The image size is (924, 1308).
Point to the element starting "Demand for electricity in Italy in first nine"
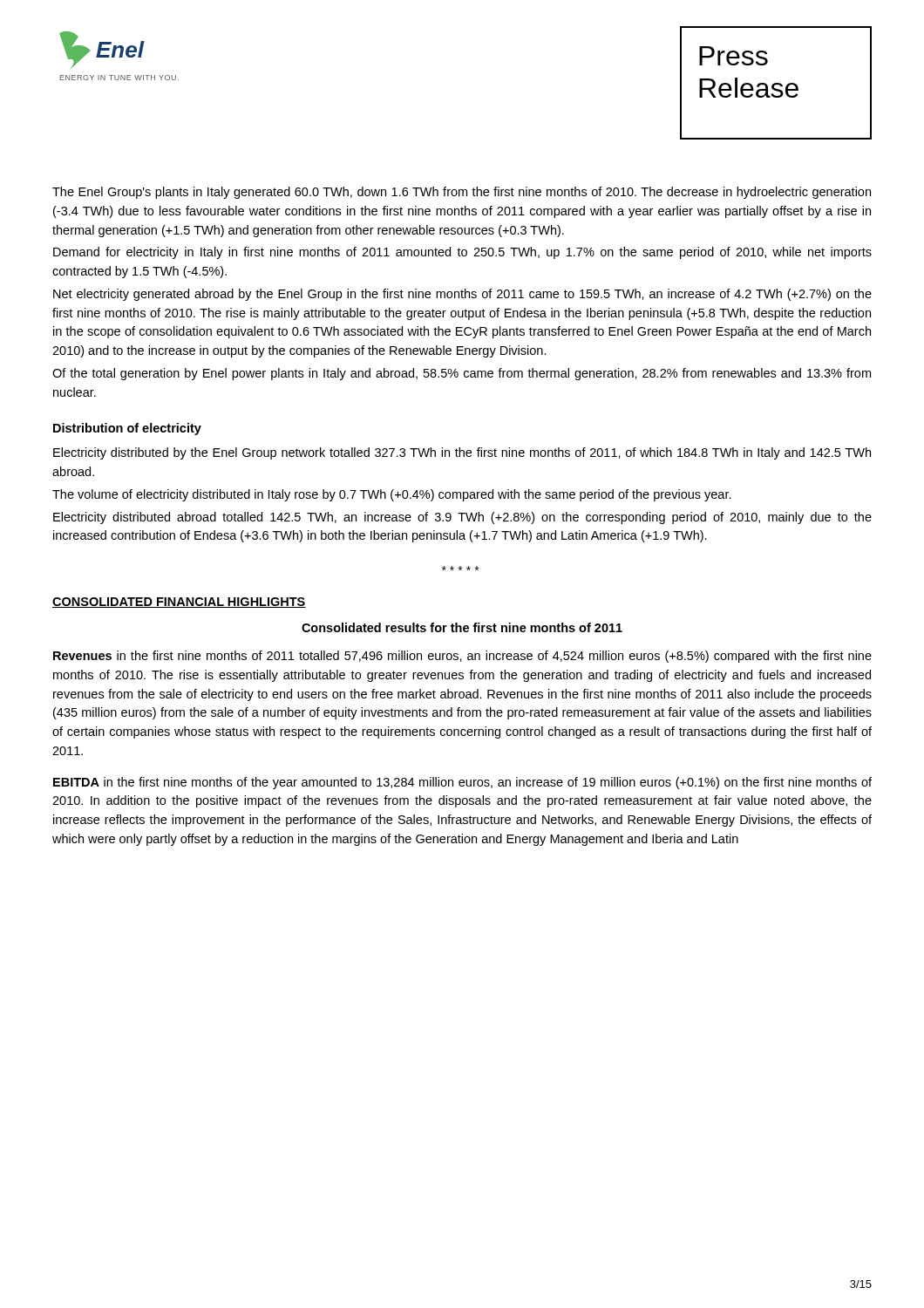coord(462,263)
